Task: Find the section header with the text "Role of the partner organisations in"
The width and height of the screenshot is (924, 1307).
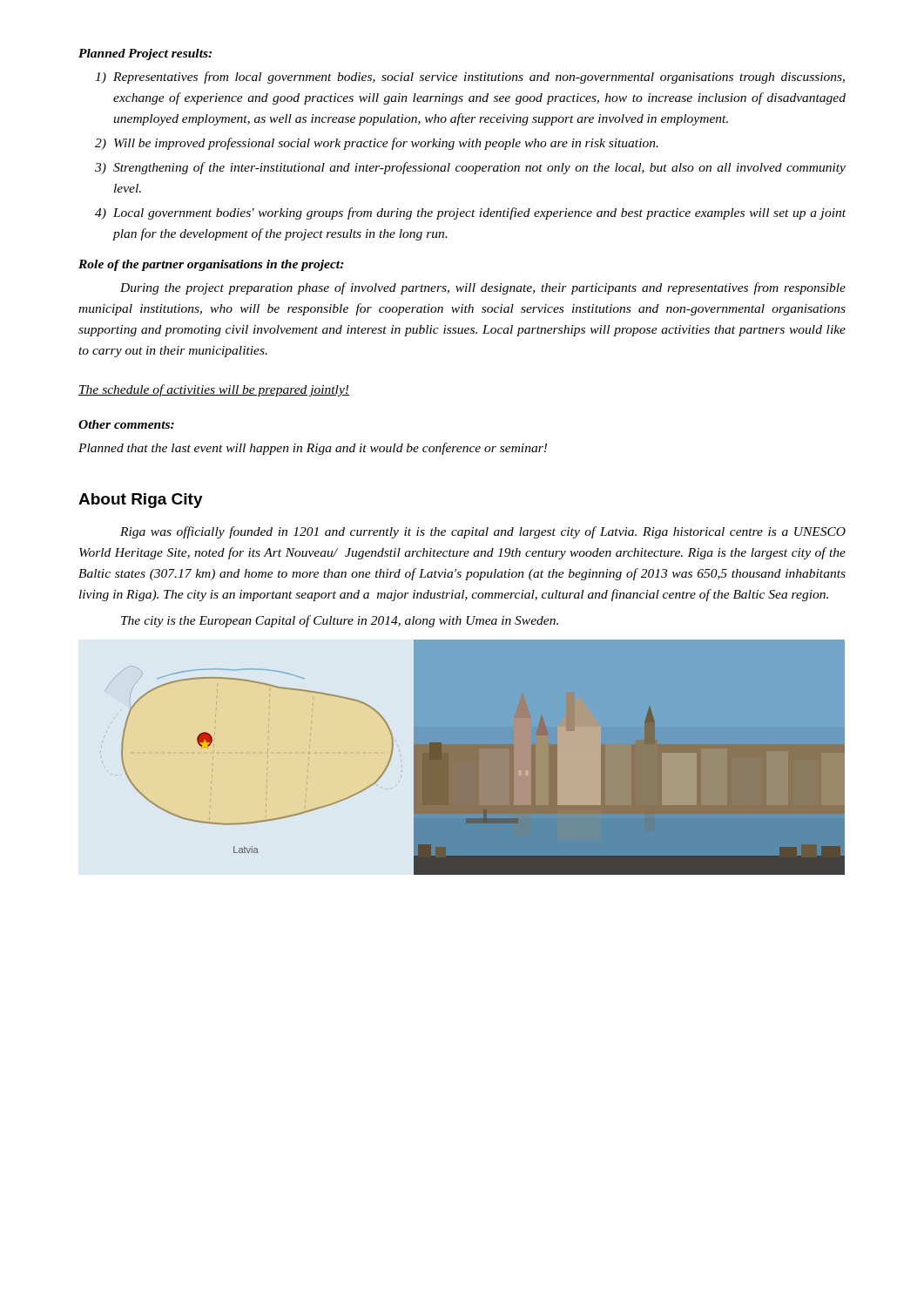Action: tap(211, 265)
